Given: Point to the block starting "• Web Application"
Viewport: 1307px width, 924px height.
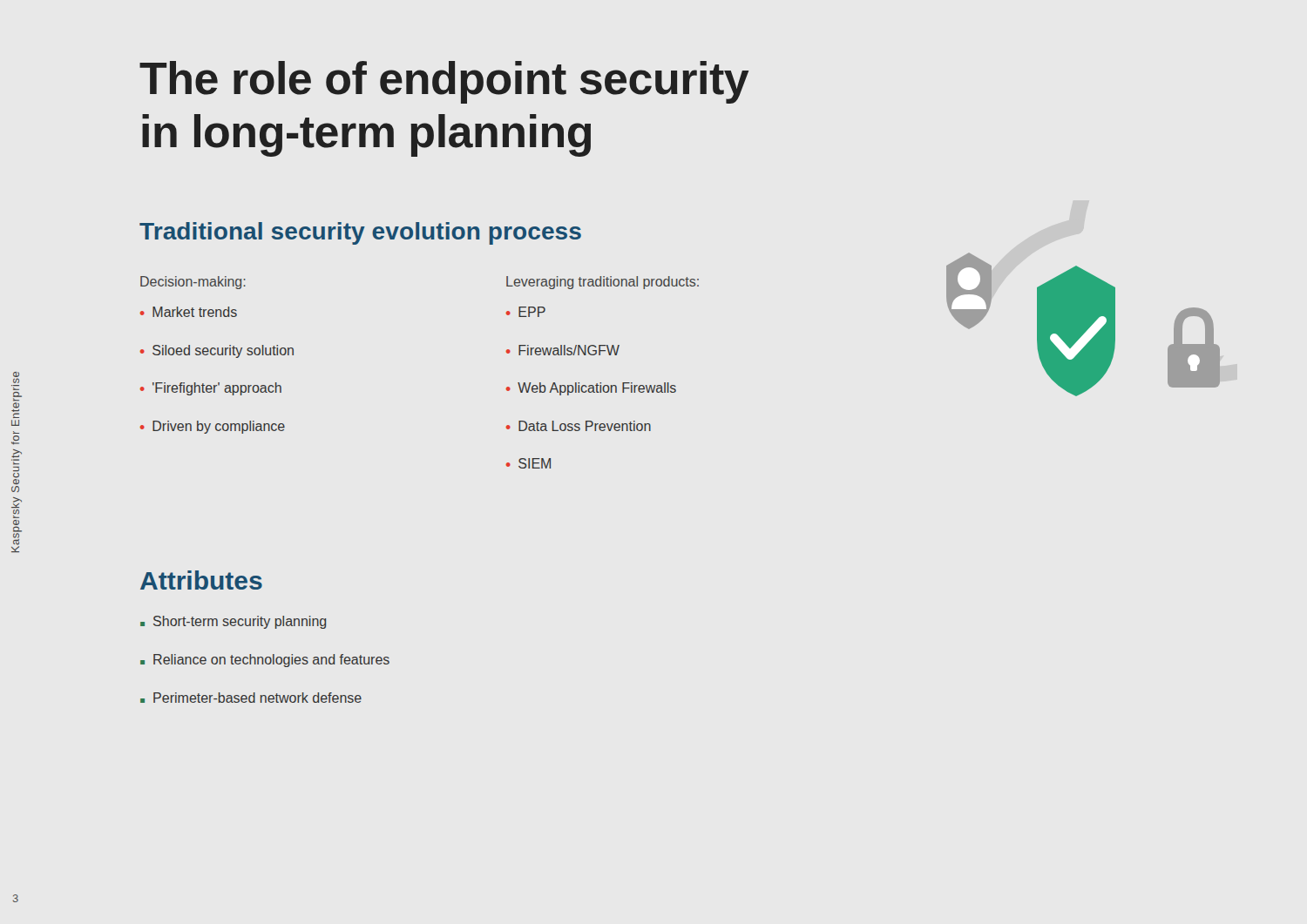Looking at the screenshot, I should 591,390.
